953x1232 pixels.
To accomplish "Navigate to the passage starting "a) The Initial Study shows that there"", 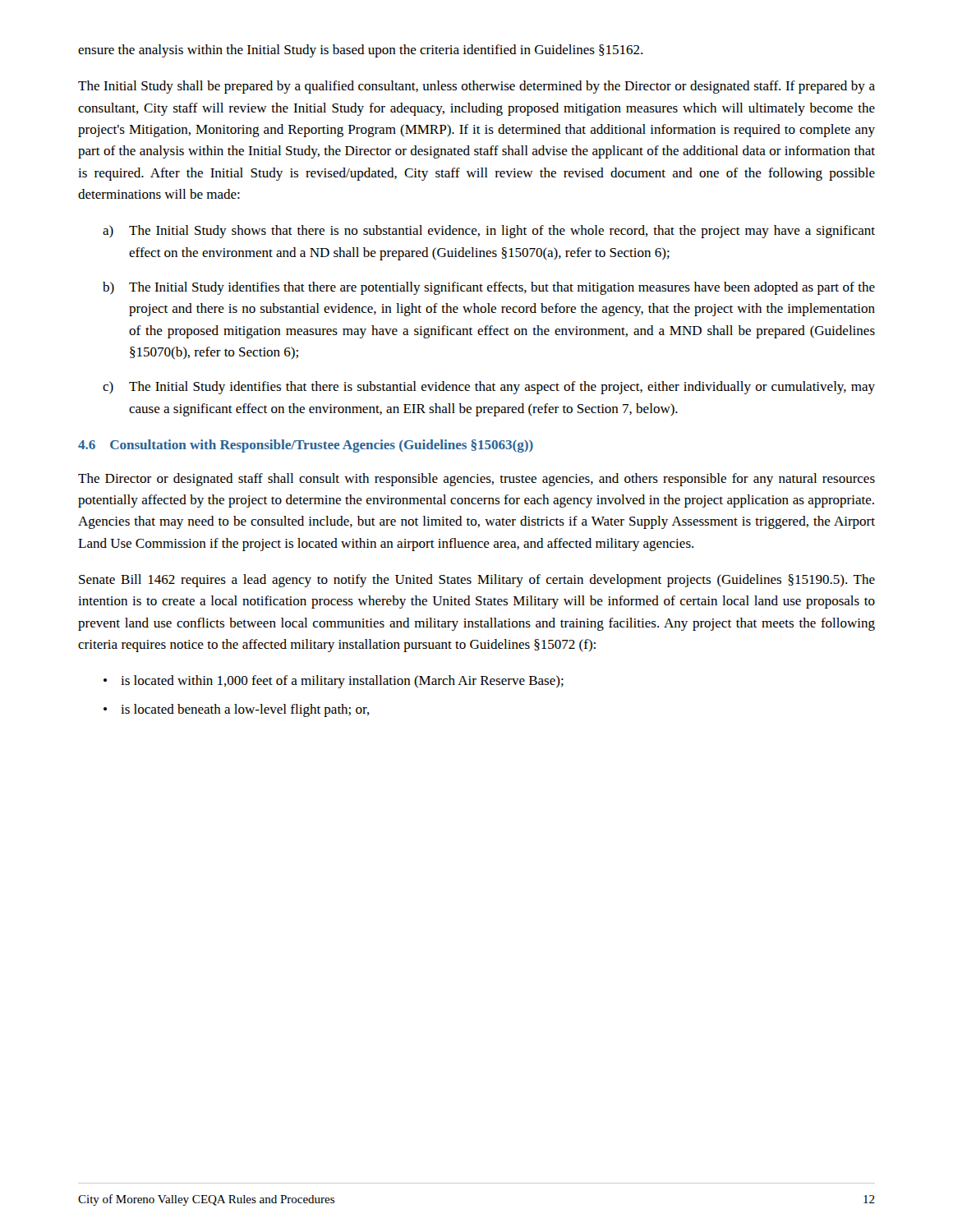I will pyautogui.click(x=489, y=242).
